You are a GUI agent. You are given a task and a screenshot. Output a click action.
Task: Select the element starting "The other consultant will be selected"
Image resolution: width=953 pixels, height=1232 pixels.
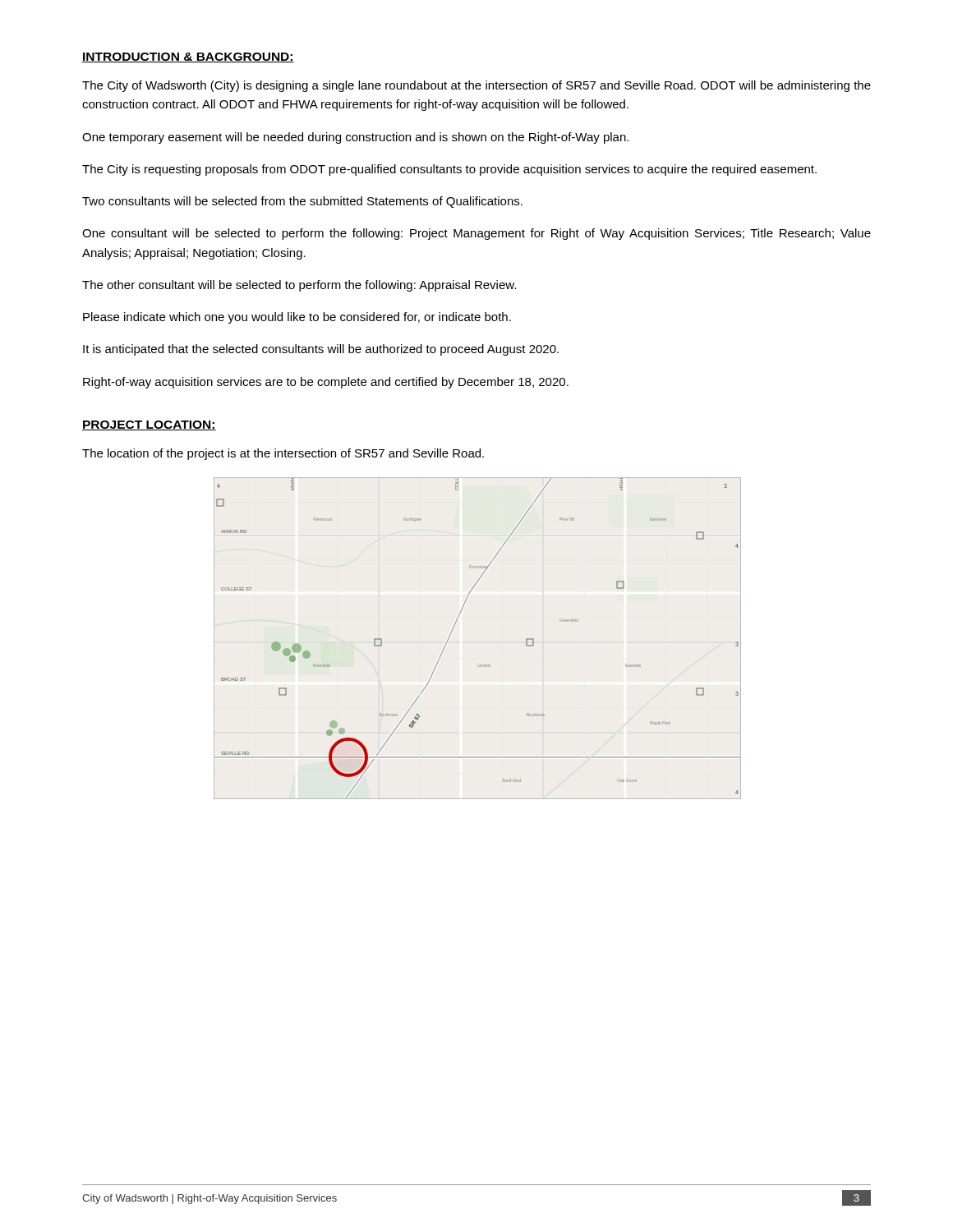pyautogui.click(x=300, y=284)
